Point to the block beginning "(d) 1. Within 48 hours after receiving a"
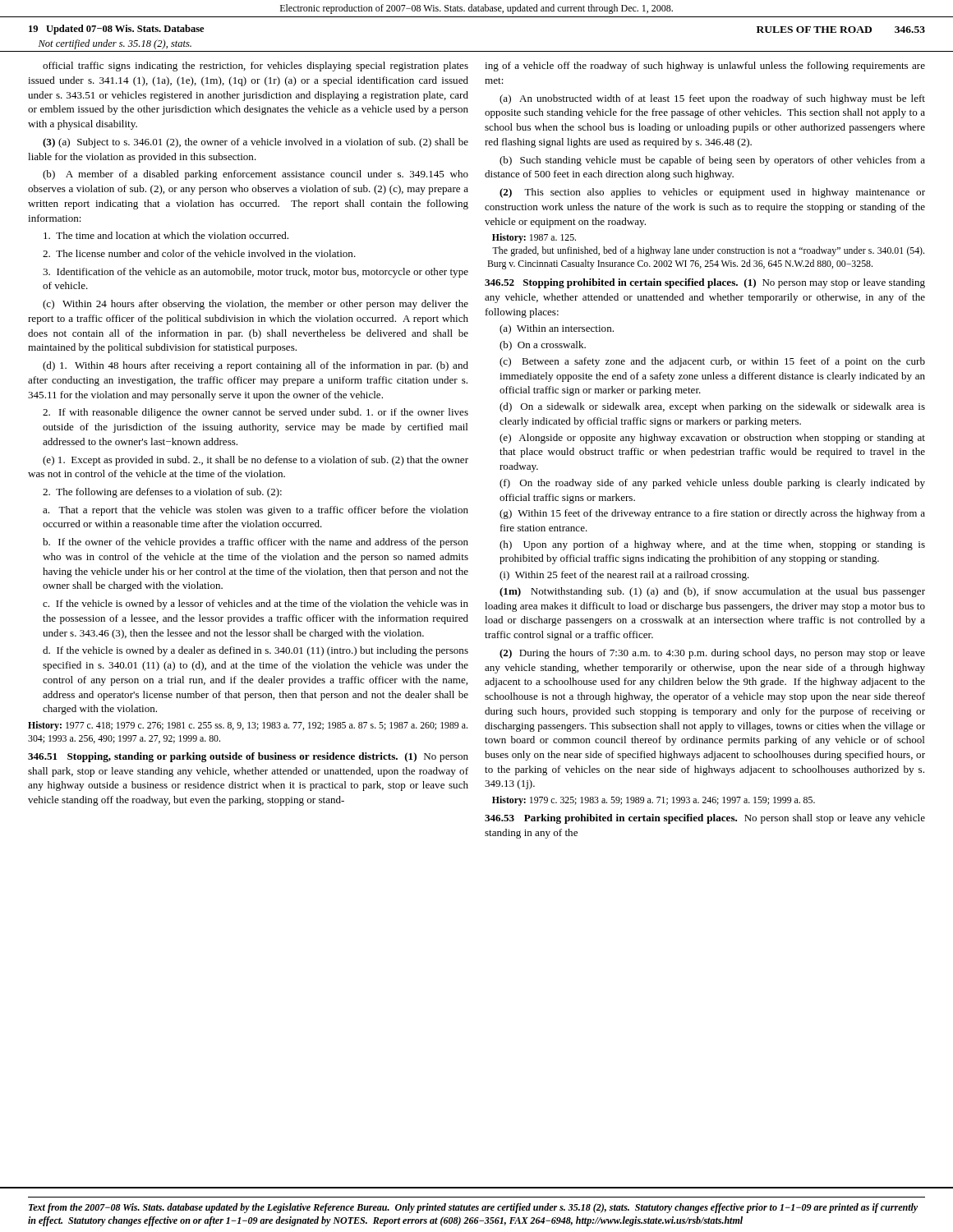 (248, 380)
